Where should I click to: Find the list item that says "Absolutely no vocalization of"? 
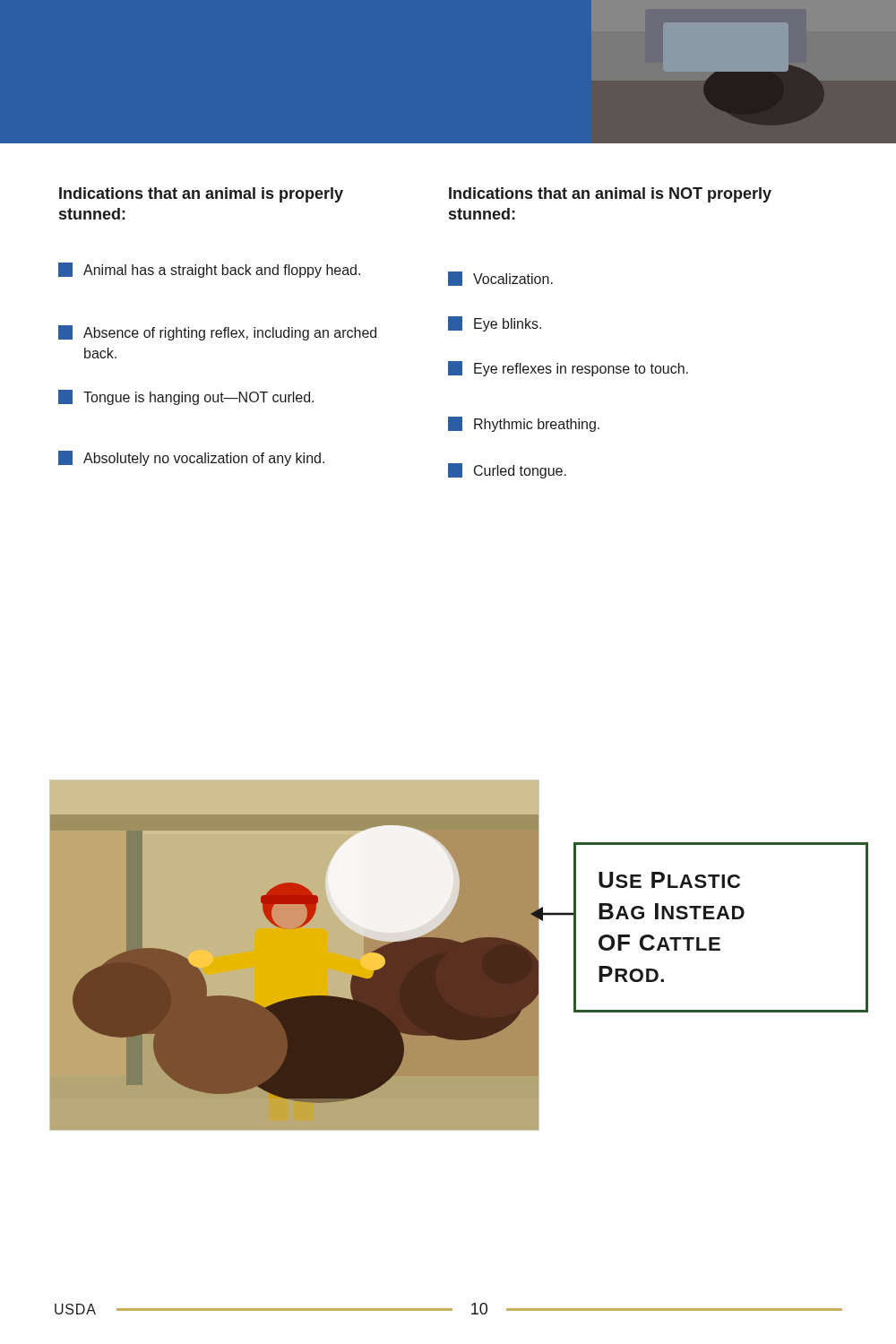coord(192,458)
